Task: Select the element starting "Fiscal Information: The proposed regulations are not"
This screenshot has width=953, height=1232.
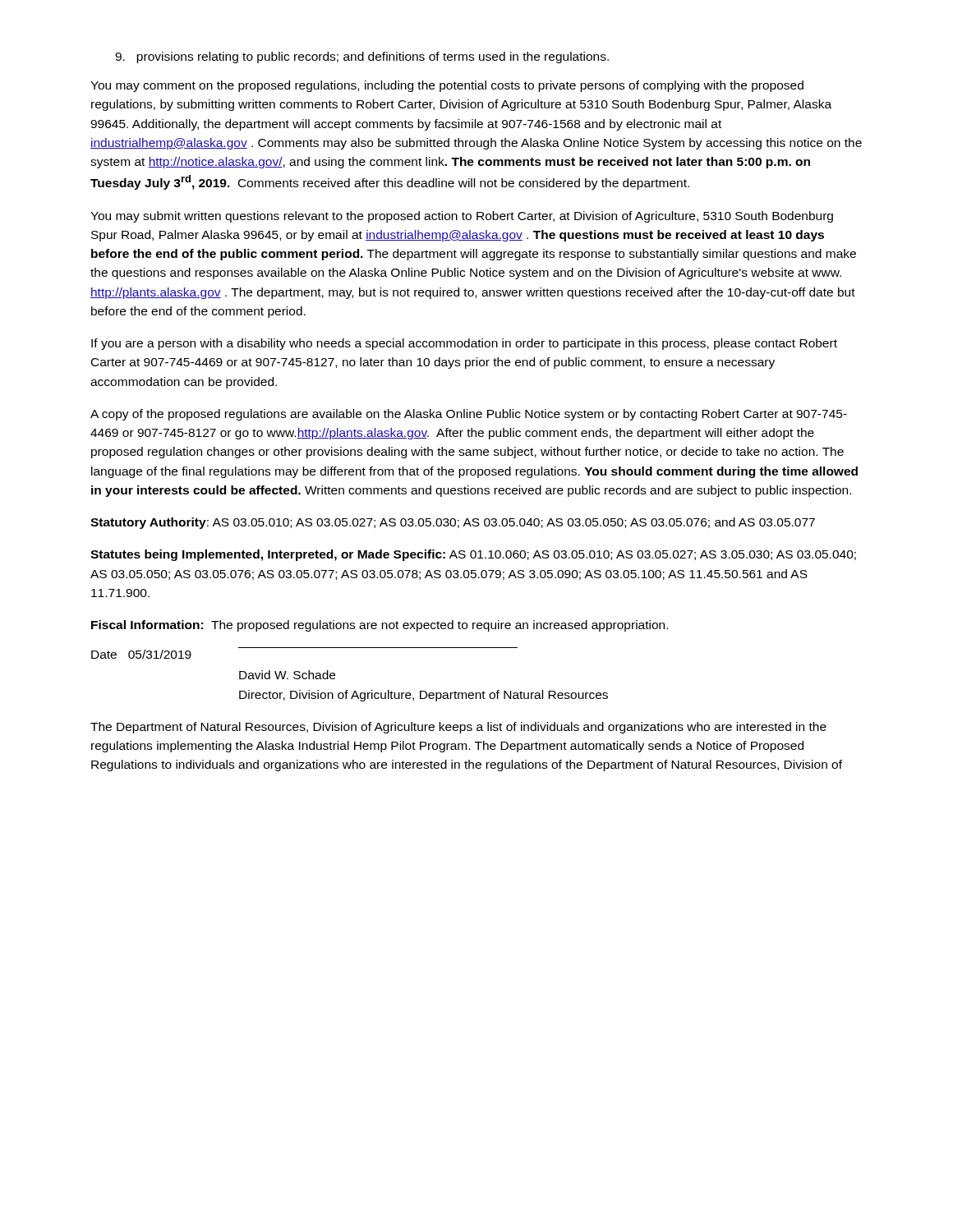Action: click(x=380, y=625)
